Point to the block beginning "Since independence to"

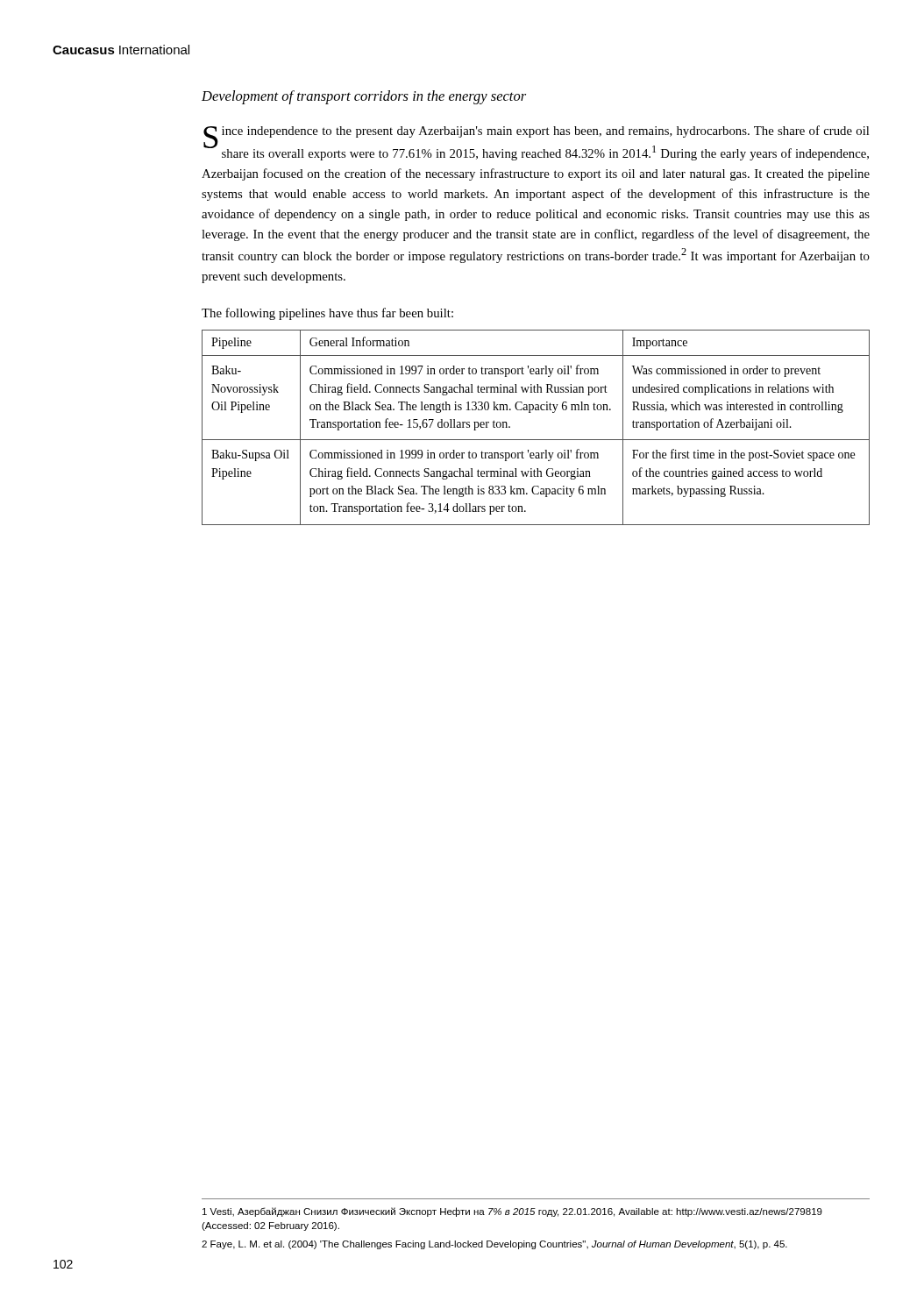(536, 202)
